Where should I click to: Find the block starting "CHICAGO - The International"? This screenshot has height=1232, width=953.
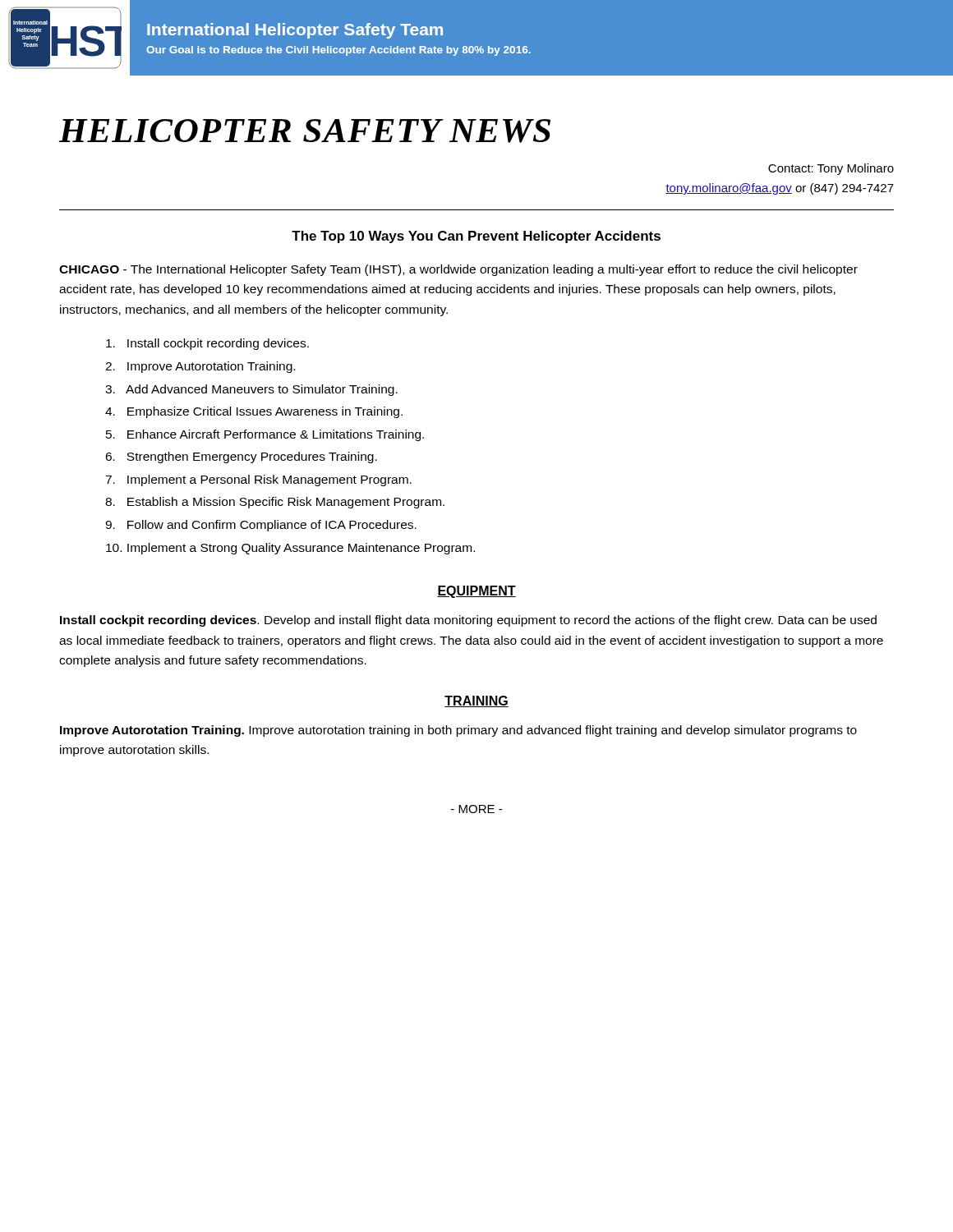click(458, 289)
